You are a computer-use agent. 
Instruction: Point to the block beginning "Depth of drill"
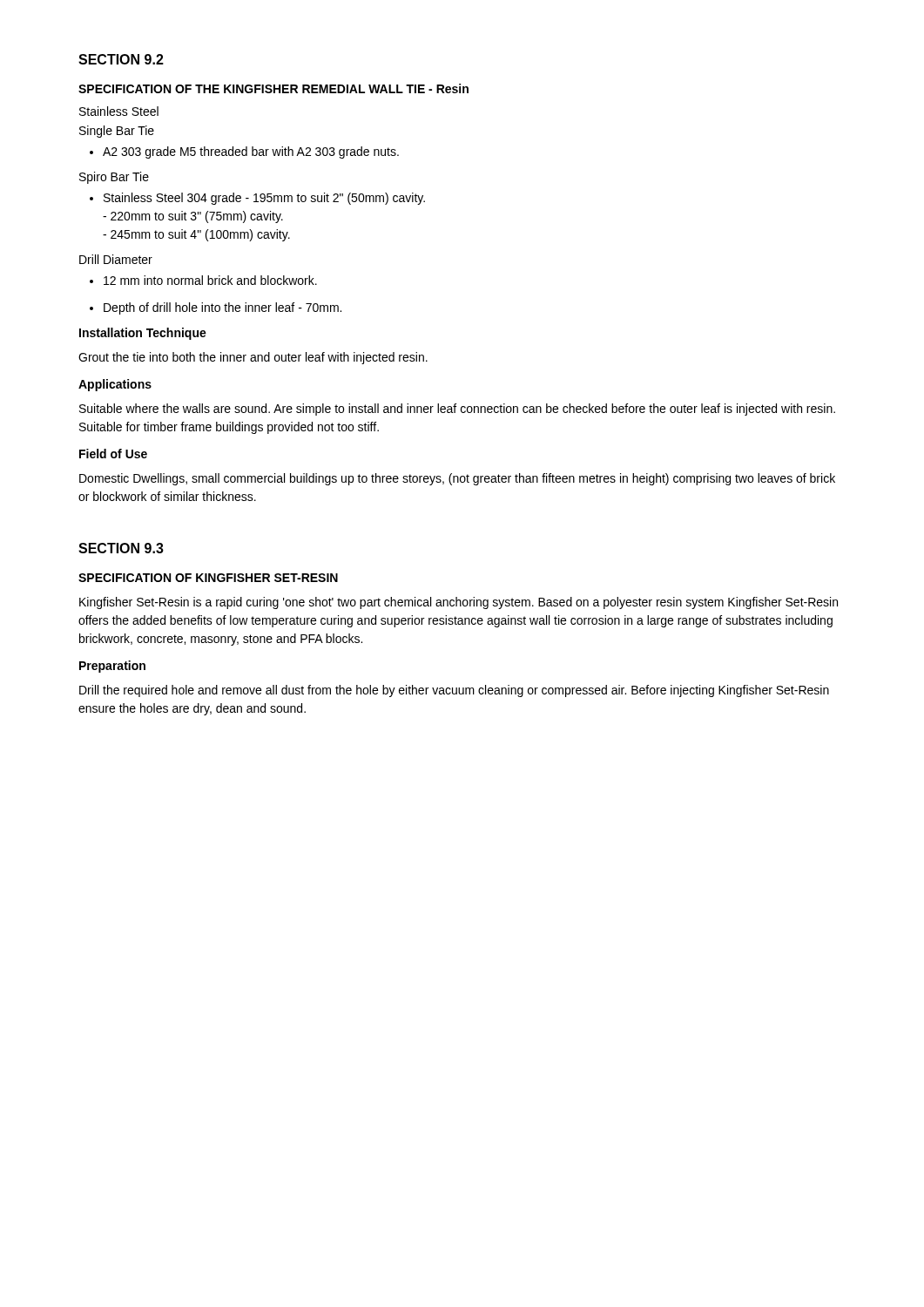pyautogui.click(x=216, y=308)
